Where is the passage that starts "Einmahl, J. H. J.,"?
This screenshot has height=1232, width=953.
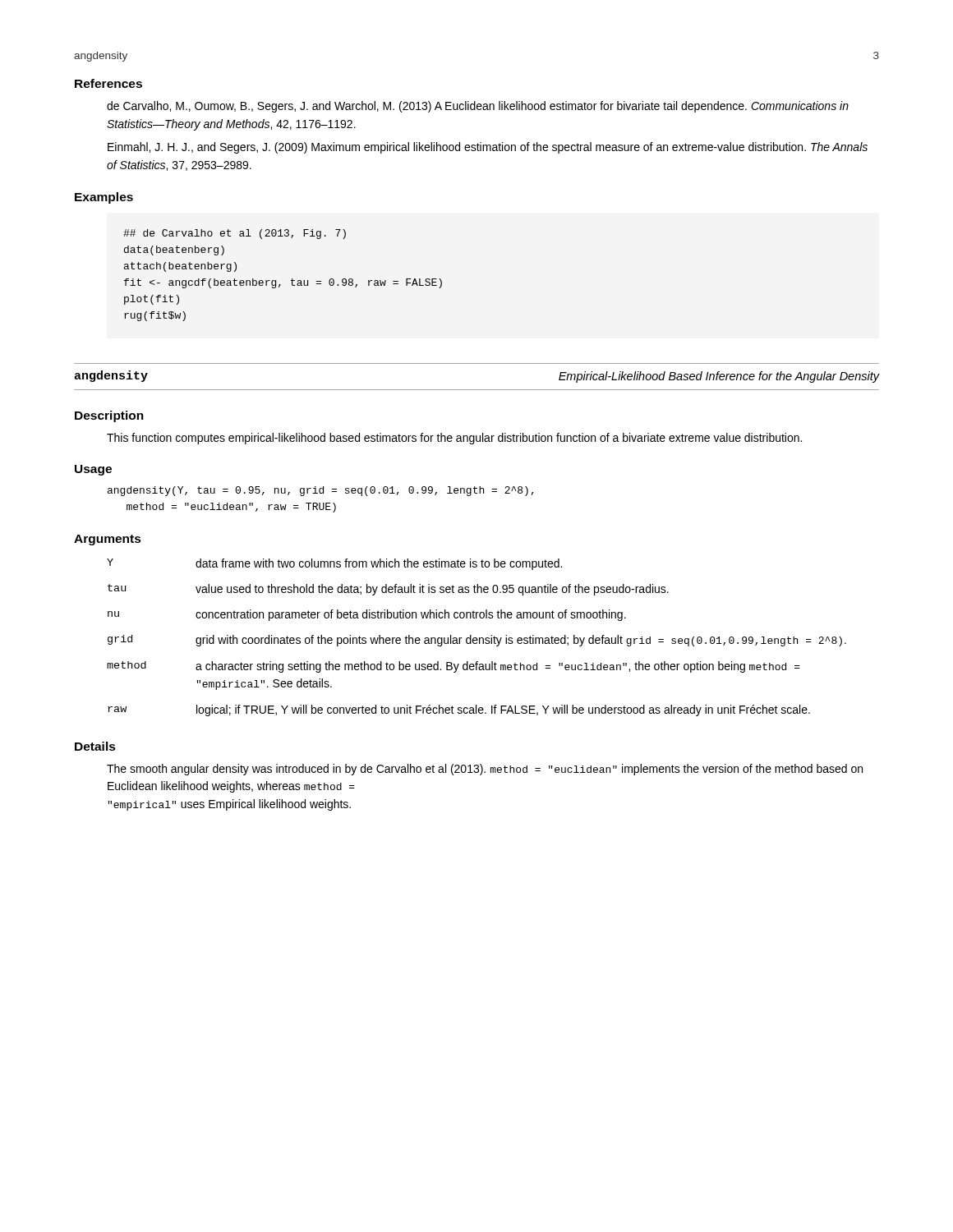point(487,156)
